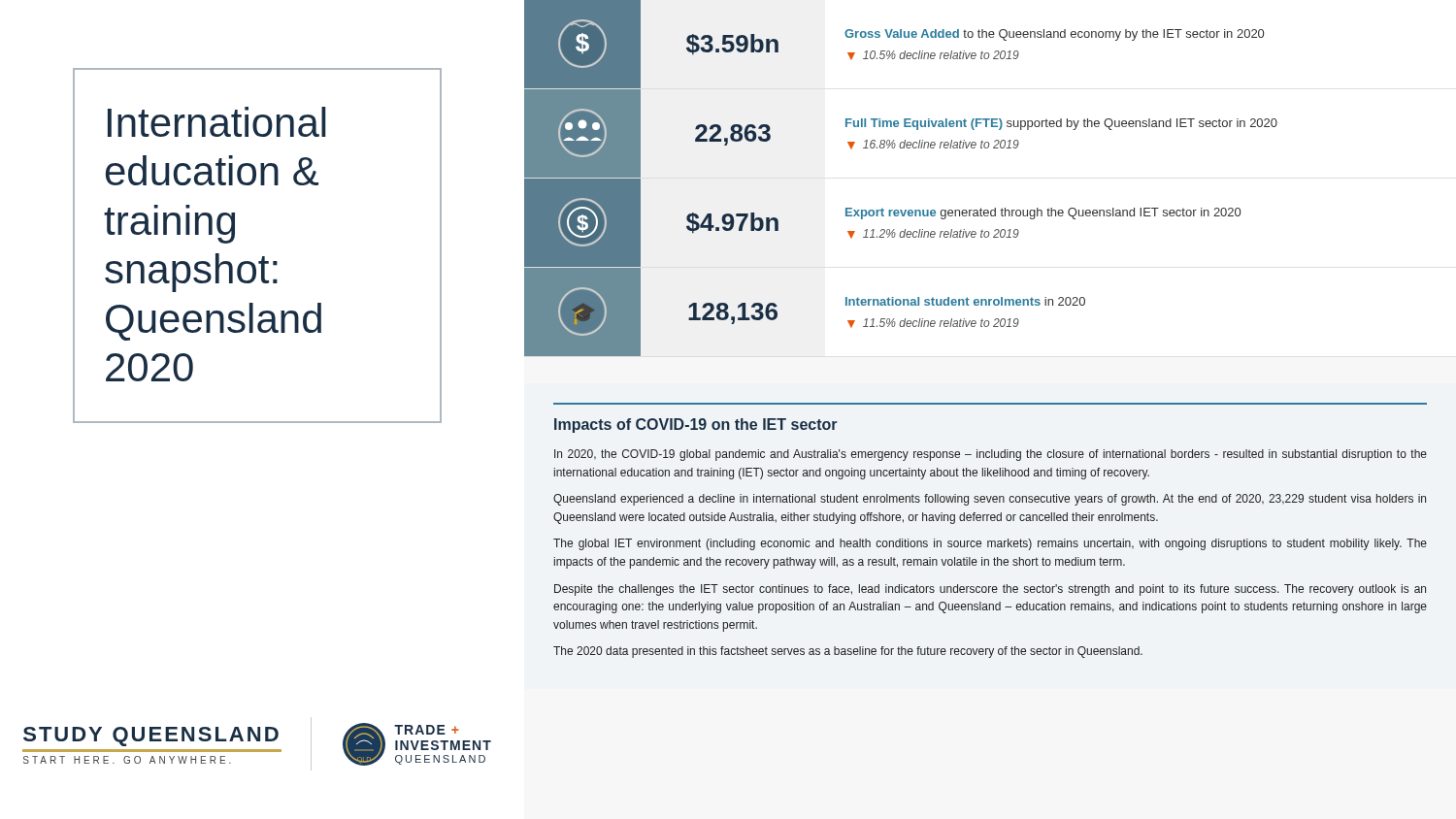Navigate to the region starting "Queensland experienced a decline in international student enrolments"

click(990, 508)
